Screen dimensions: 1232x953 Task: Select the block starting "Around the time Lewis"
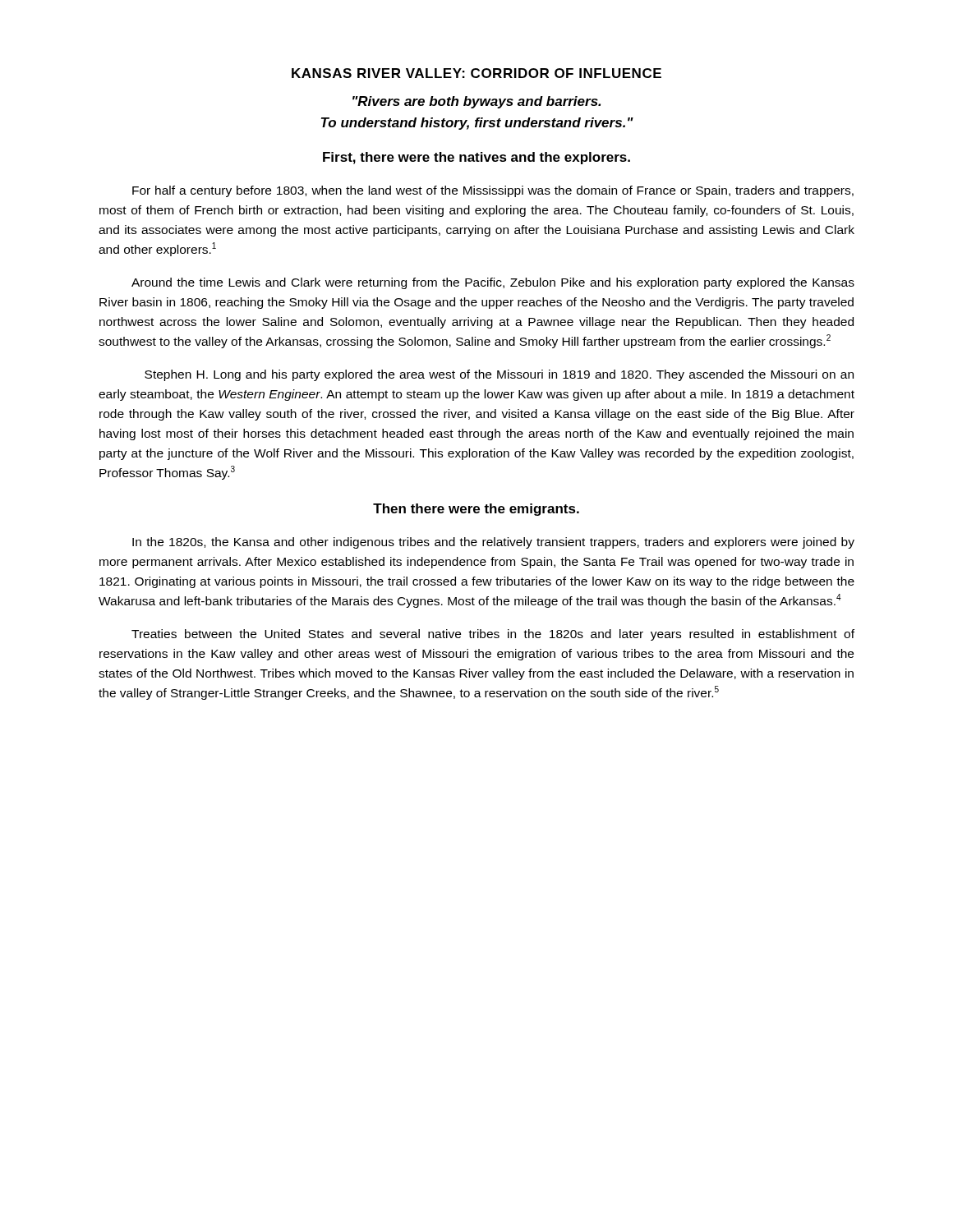[x=476, y=312]
